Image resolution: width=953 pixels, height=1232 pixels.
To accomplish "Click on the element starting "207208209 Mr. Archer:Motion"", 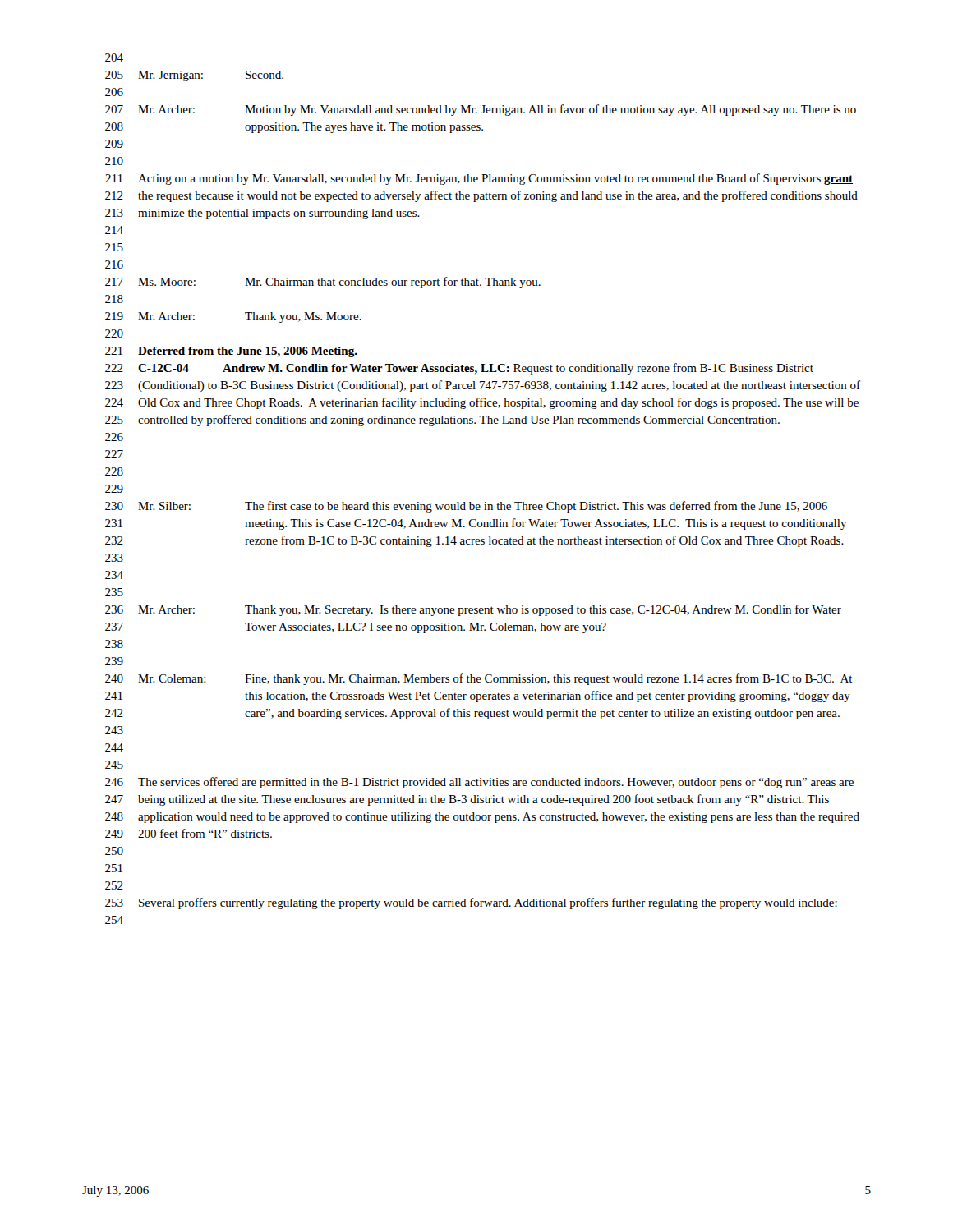I will point(476,127).
